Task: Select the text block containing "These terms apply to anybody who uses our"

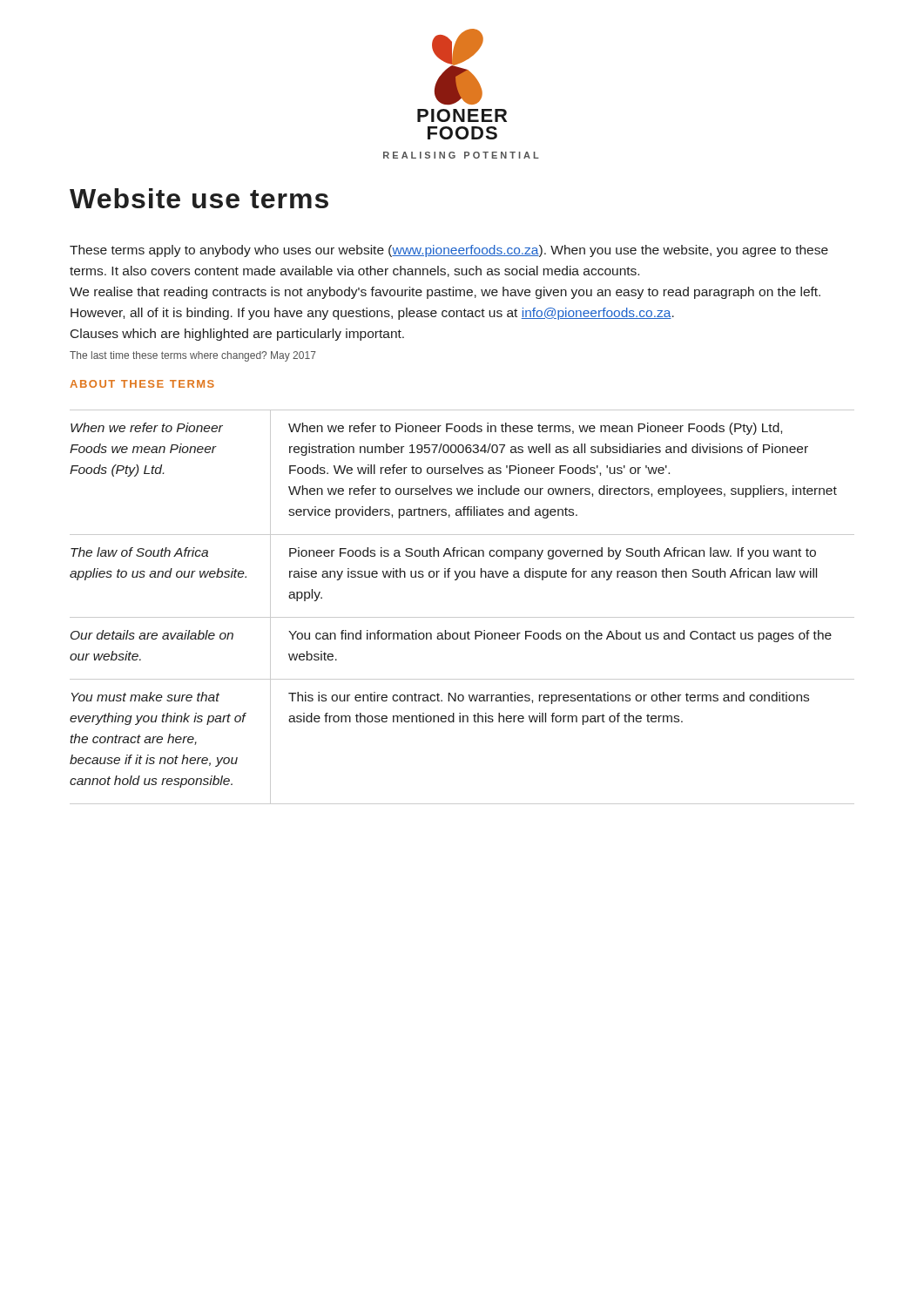Action: tap(449, 291)
